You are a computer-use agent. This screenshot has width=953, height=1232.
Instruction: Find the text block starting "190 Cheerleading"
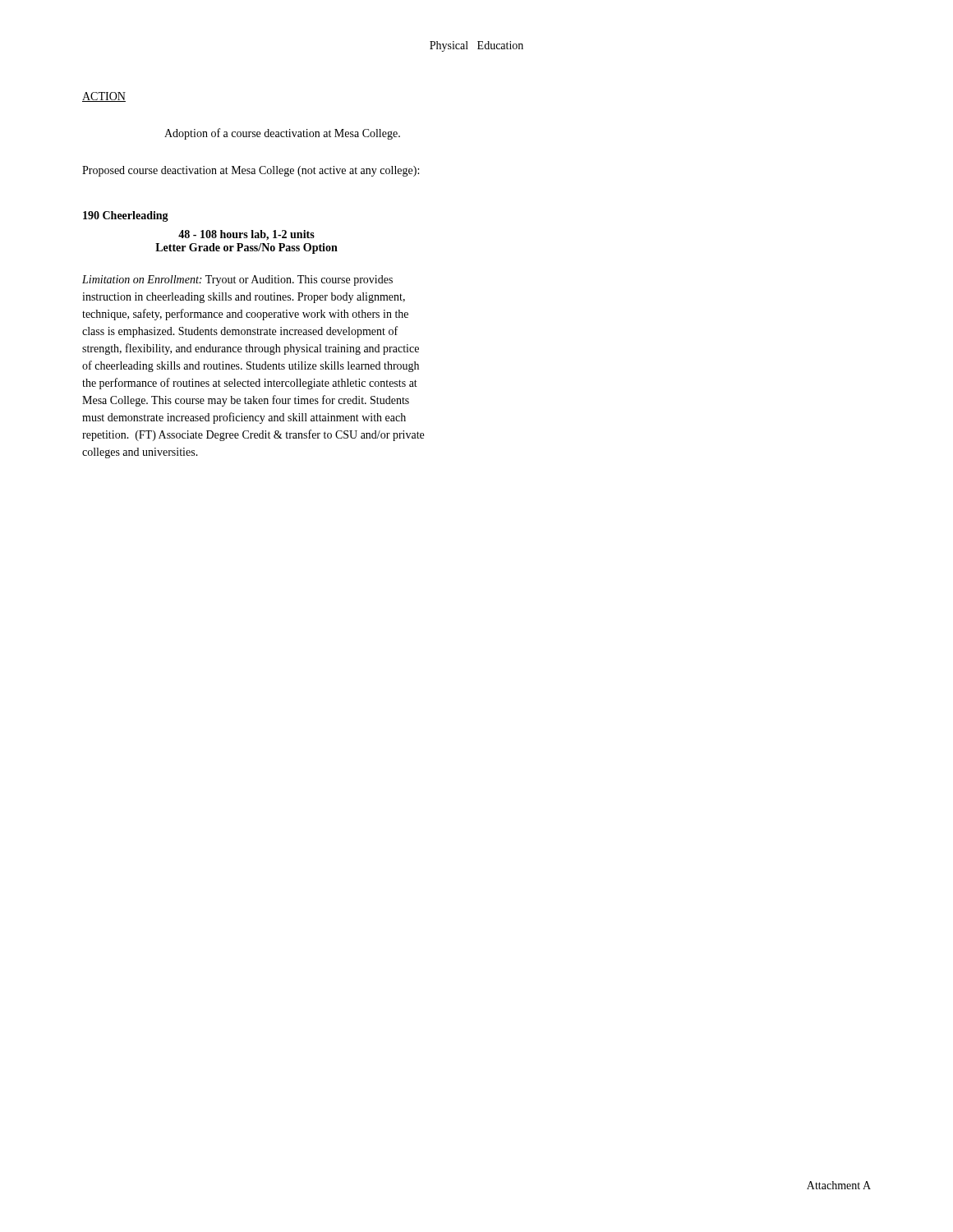click(x=125, y=216)
